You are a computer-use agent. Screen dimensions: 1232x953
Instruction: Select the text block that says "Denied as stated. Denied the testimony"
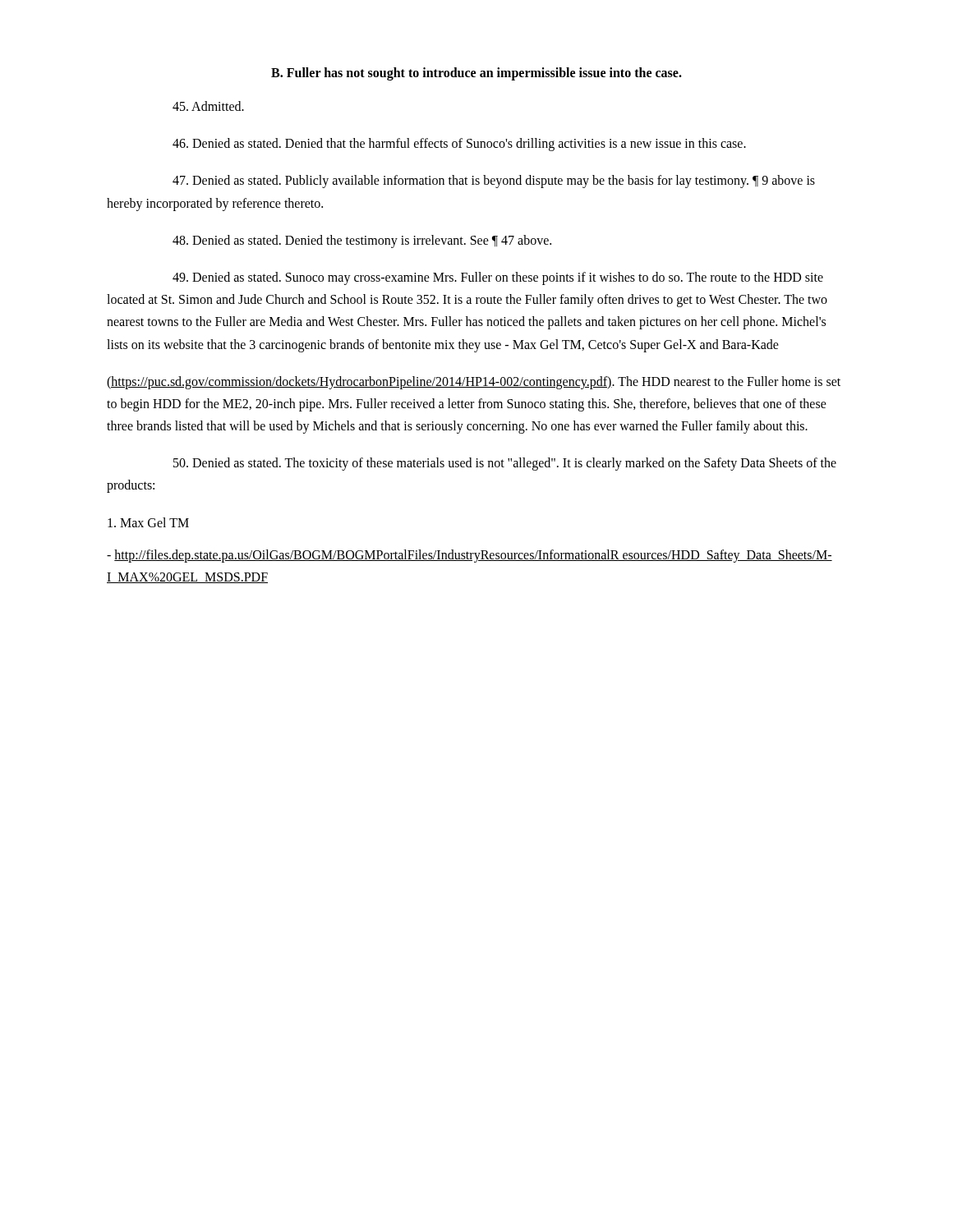click(x=362, y=240)
